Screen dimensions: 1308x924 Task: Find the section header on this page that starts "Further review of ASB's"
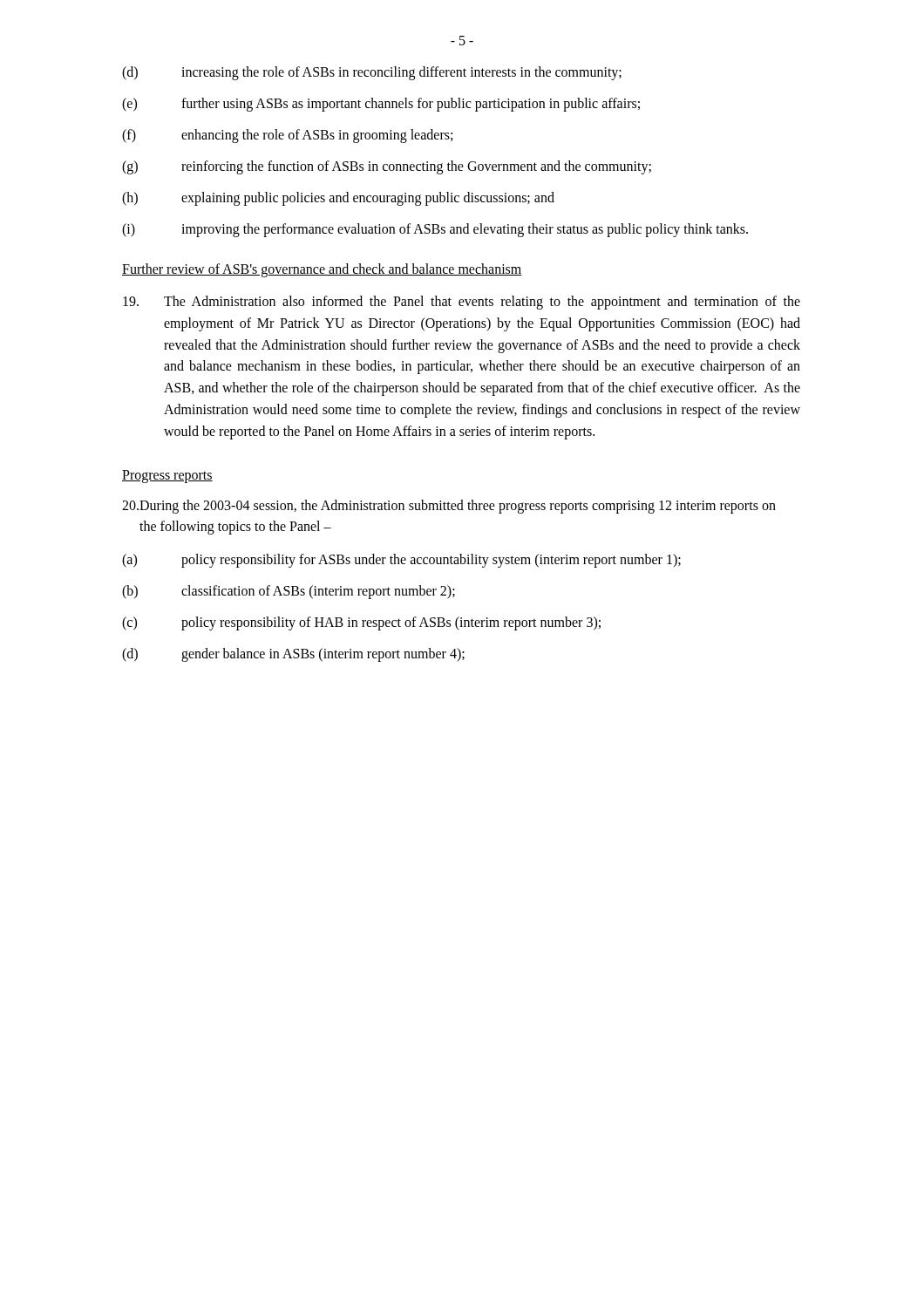[x=322, y=269]
